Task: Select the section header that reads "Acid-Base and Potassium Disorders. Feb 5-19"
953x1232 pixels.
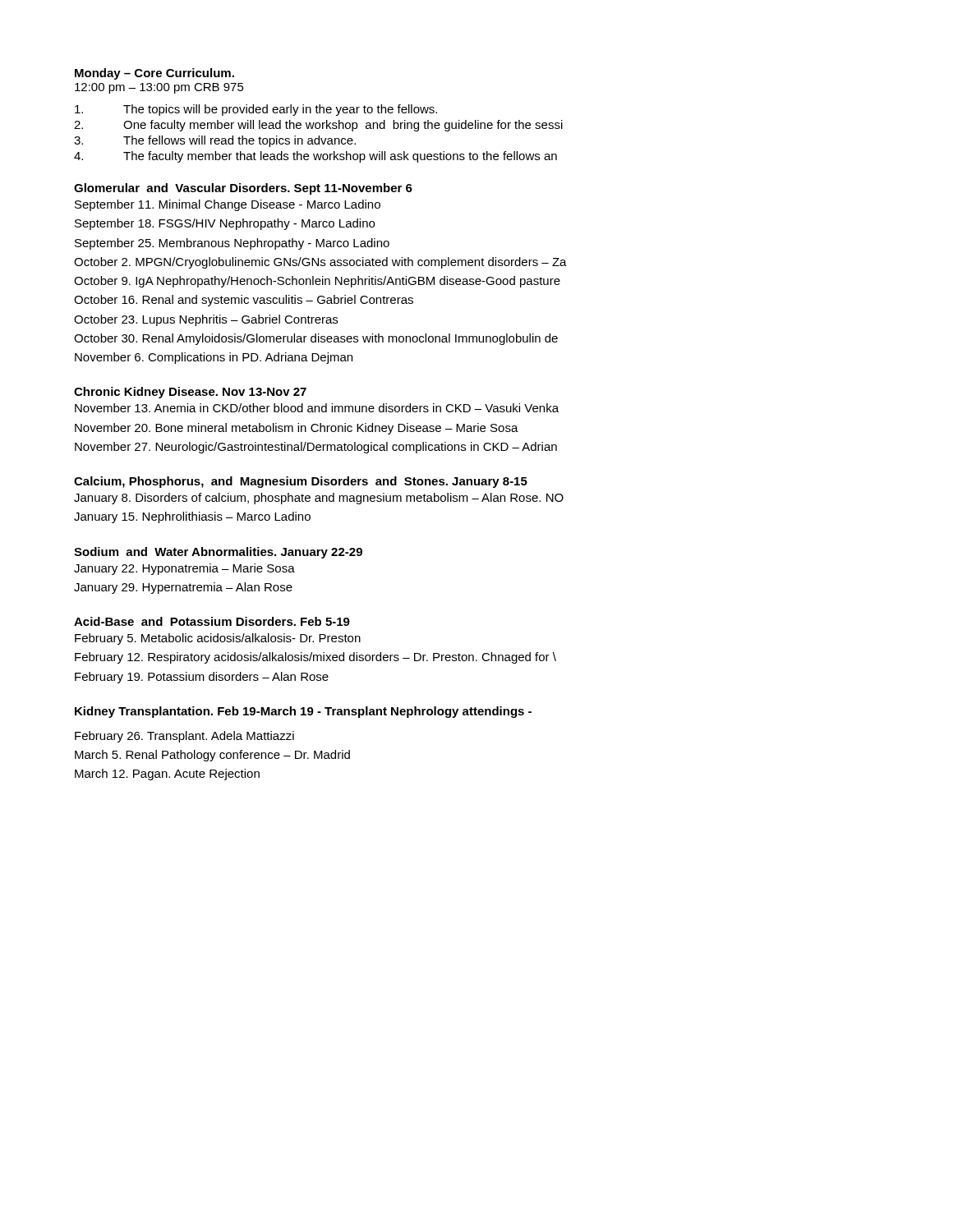Action: click(212, 621)
